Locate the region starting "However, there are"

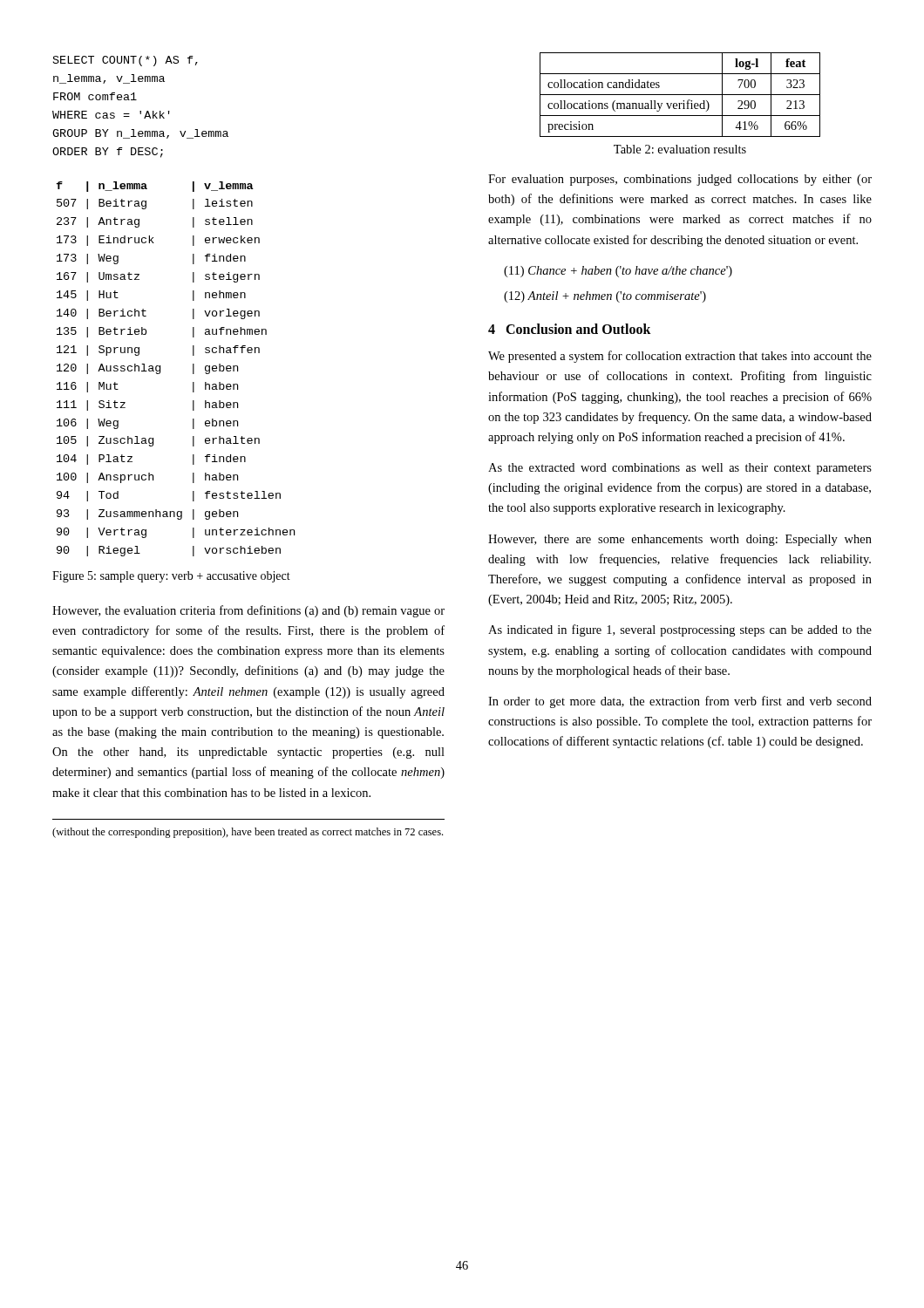[680, 569]
